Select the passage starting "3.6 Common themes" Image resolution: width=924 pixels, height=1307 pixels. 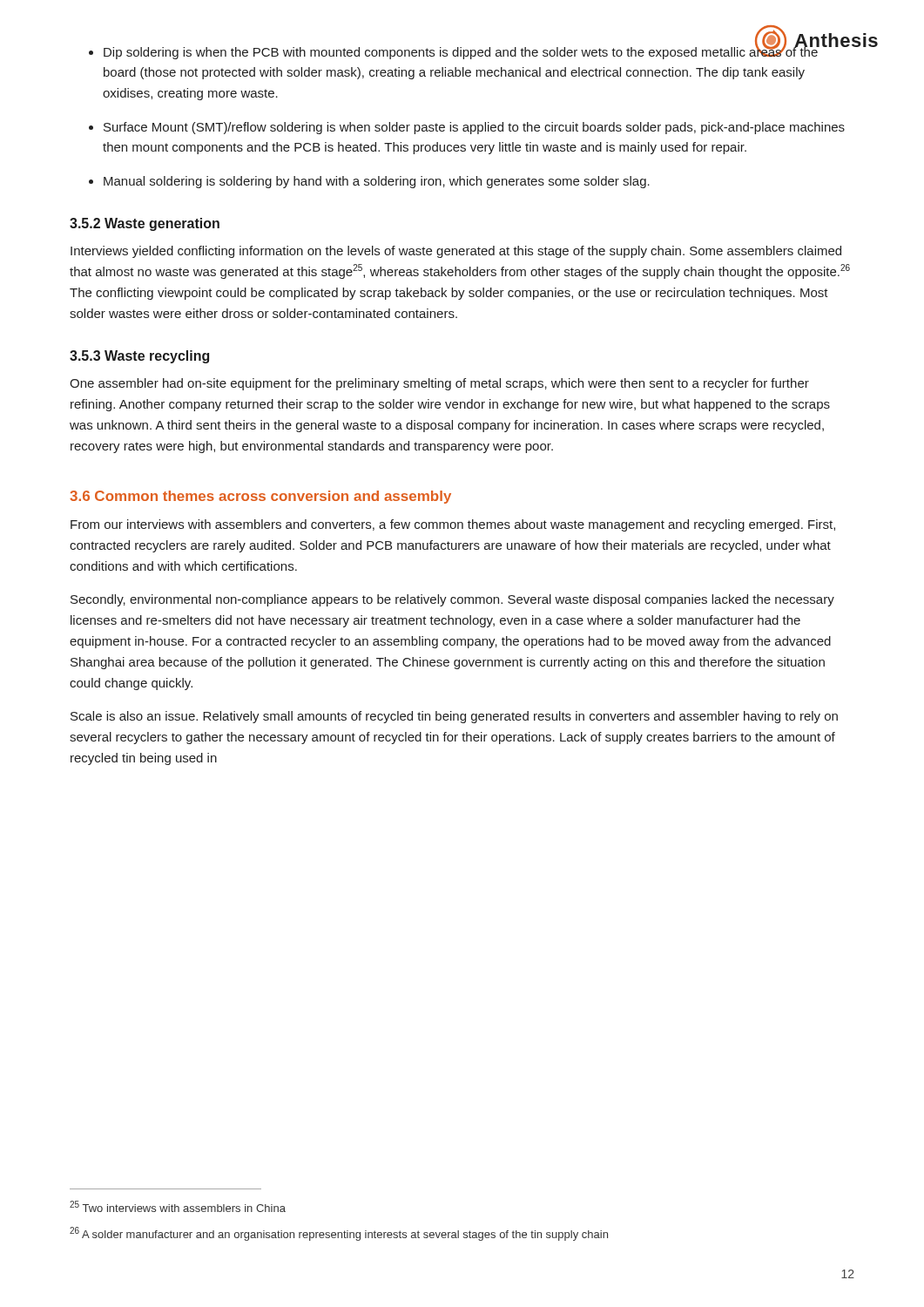pyautogui.click(x=261, y=496)
